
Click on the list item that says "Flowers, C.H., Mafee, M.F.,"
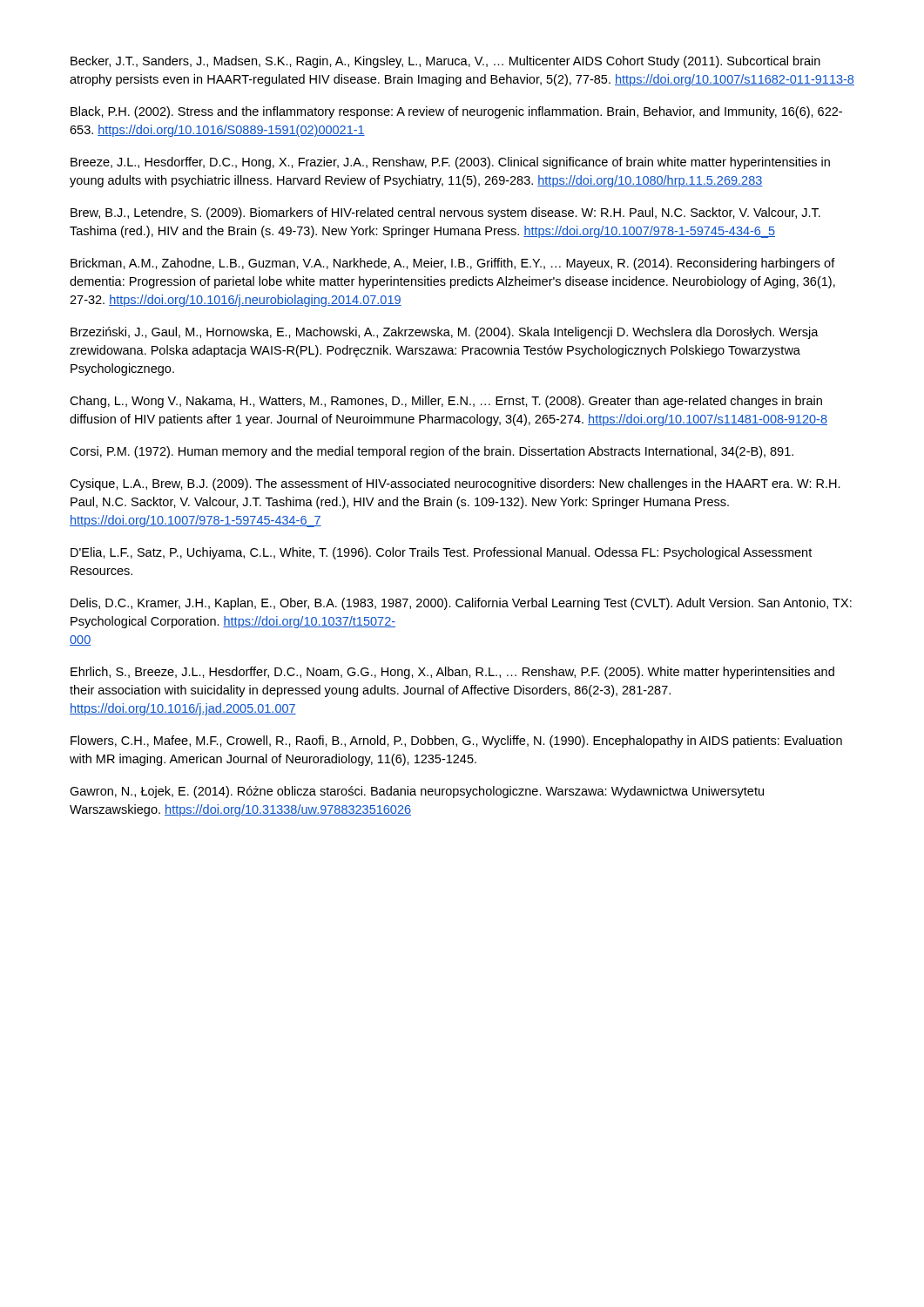[456, 750]
